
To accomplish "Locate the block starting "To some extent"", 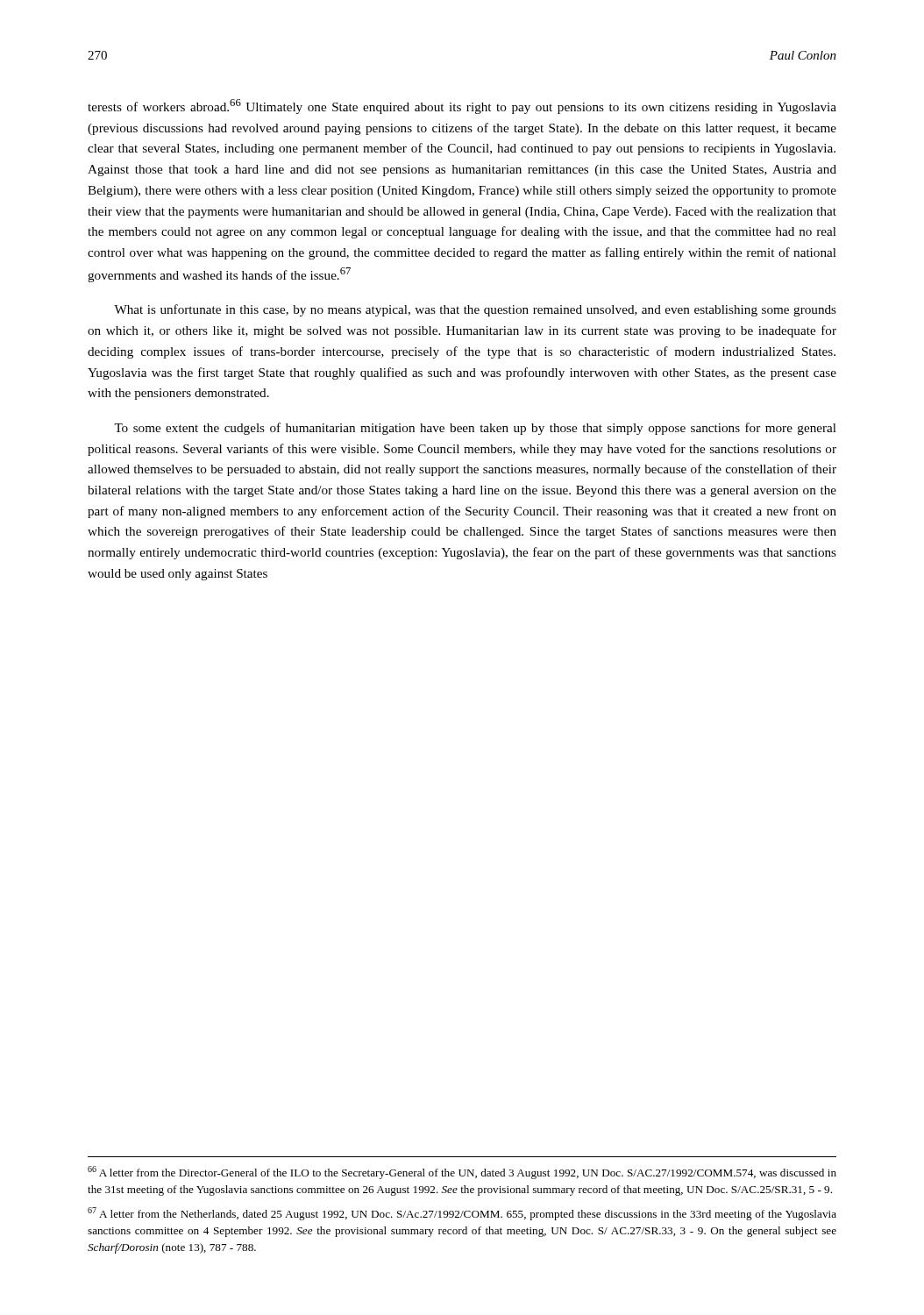I will 462,500.
